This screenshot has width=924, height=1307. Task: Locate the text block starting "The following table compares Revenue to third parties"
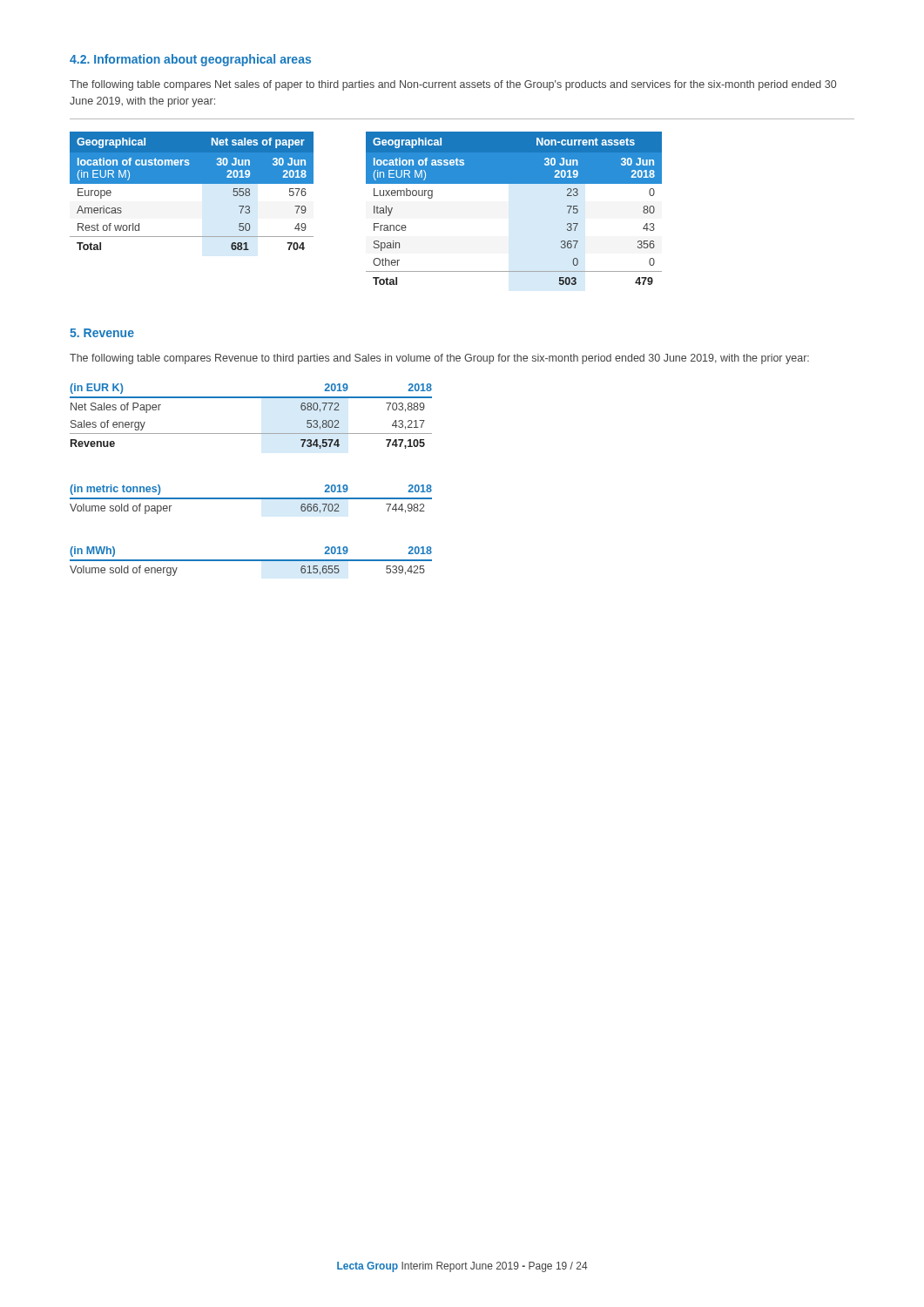440,358
